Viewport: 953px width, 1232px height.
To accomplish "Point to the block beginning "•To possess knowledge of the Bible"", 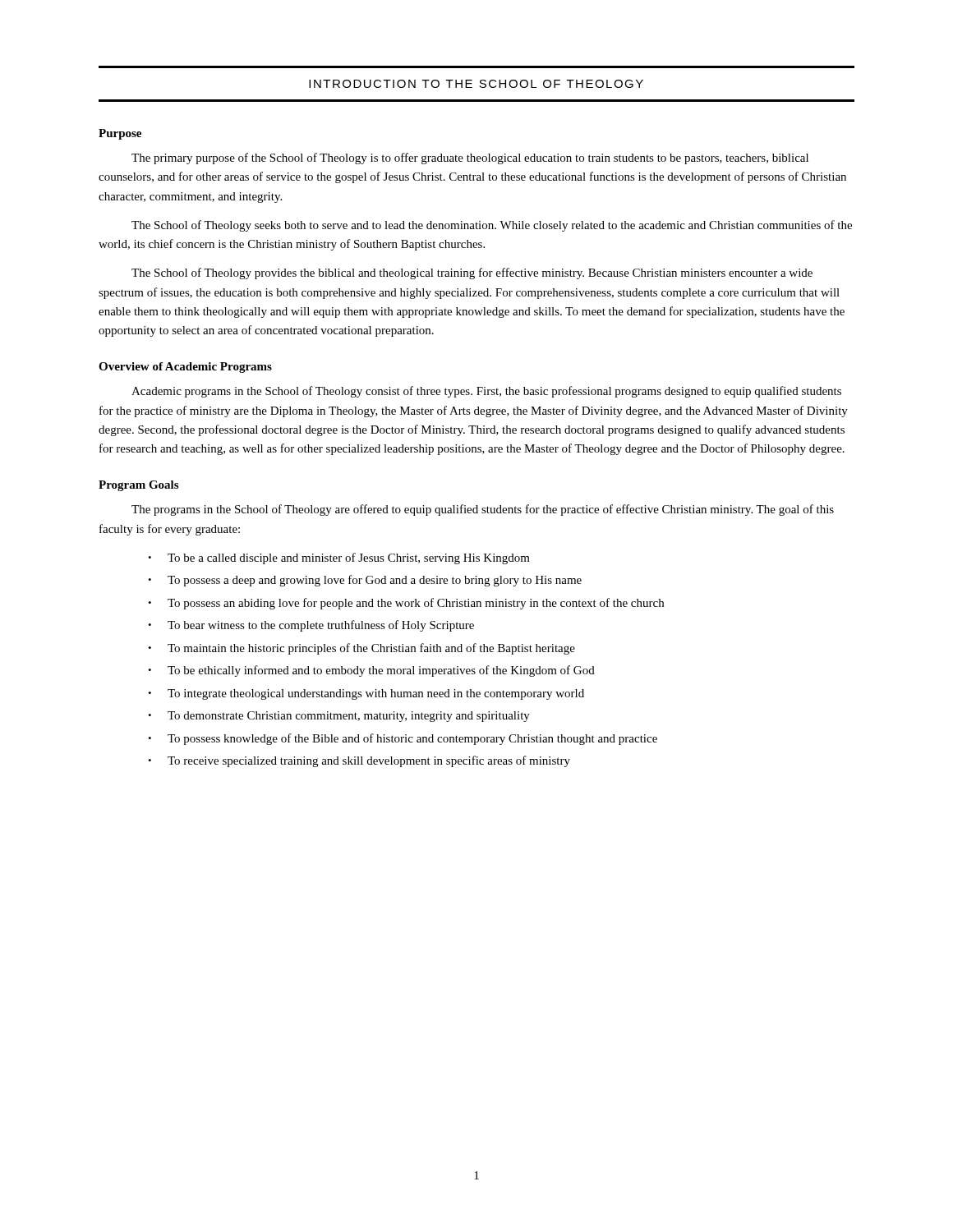I will click(x=403, y=738).
